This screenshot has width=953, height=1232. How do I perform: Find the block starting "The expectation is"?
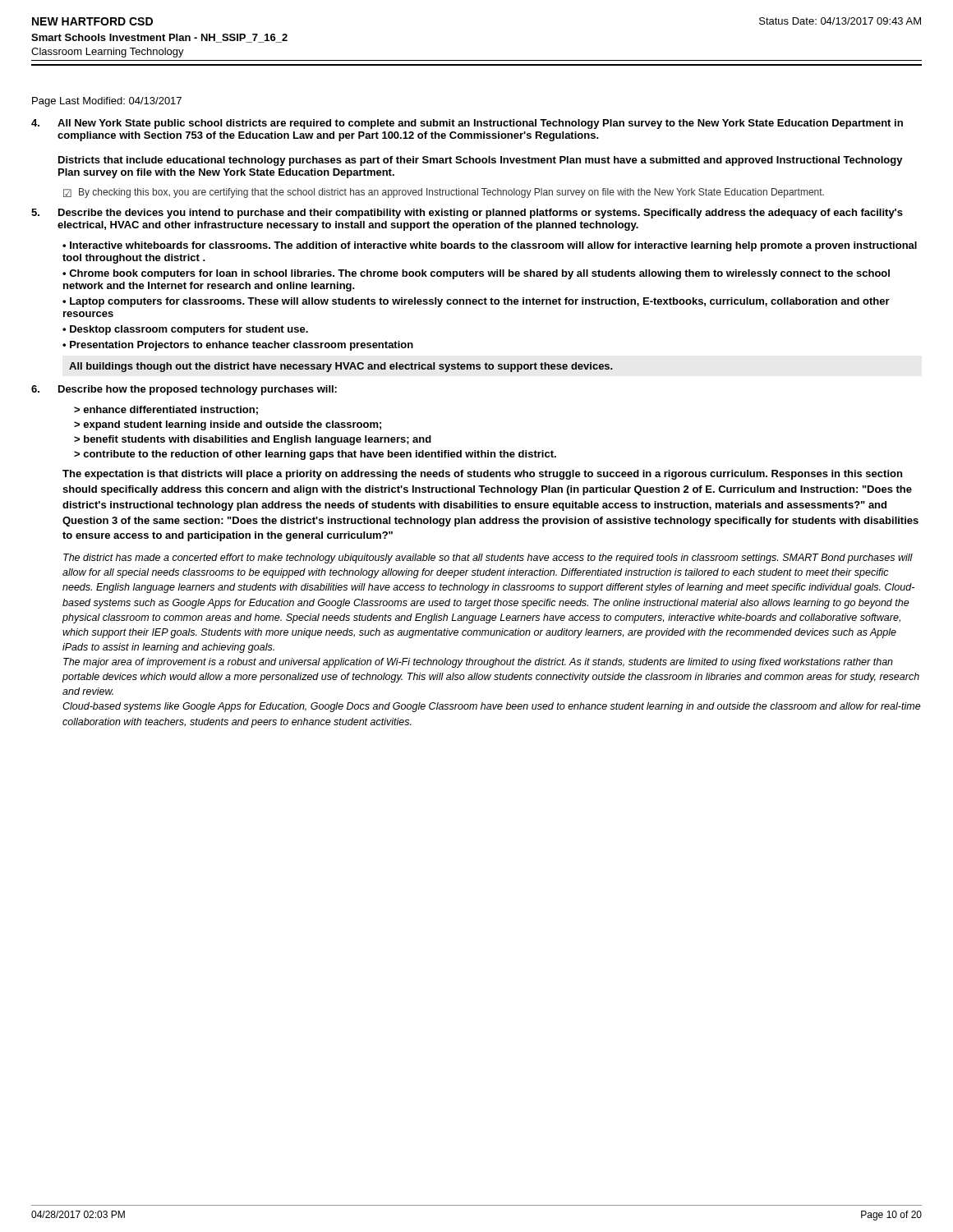(491, 504)
